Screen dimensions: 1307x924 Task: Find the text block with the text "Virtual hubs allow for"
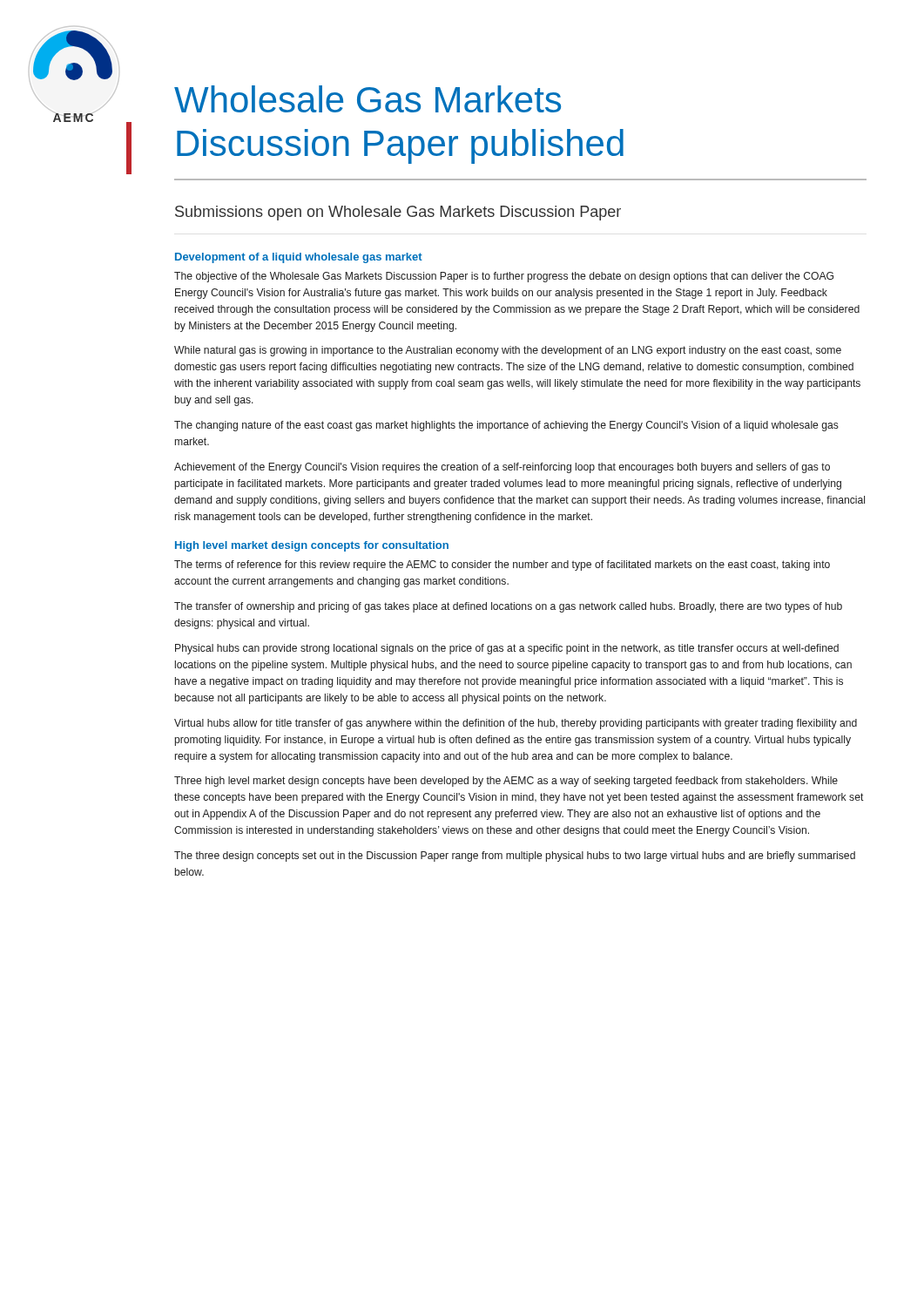pos(516,739)
